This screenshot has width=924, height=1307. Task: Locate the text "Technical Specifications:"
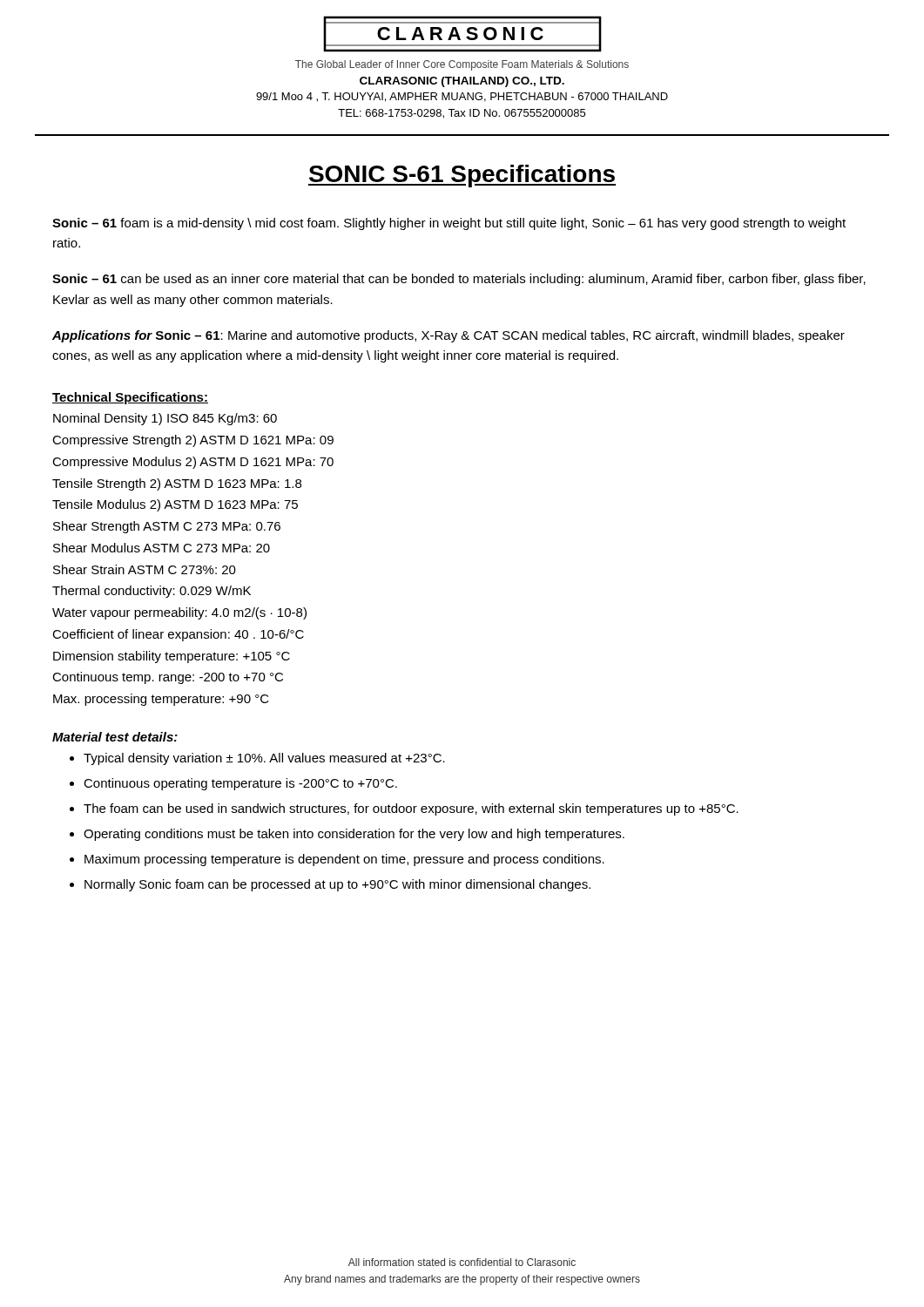pos(130,397)
